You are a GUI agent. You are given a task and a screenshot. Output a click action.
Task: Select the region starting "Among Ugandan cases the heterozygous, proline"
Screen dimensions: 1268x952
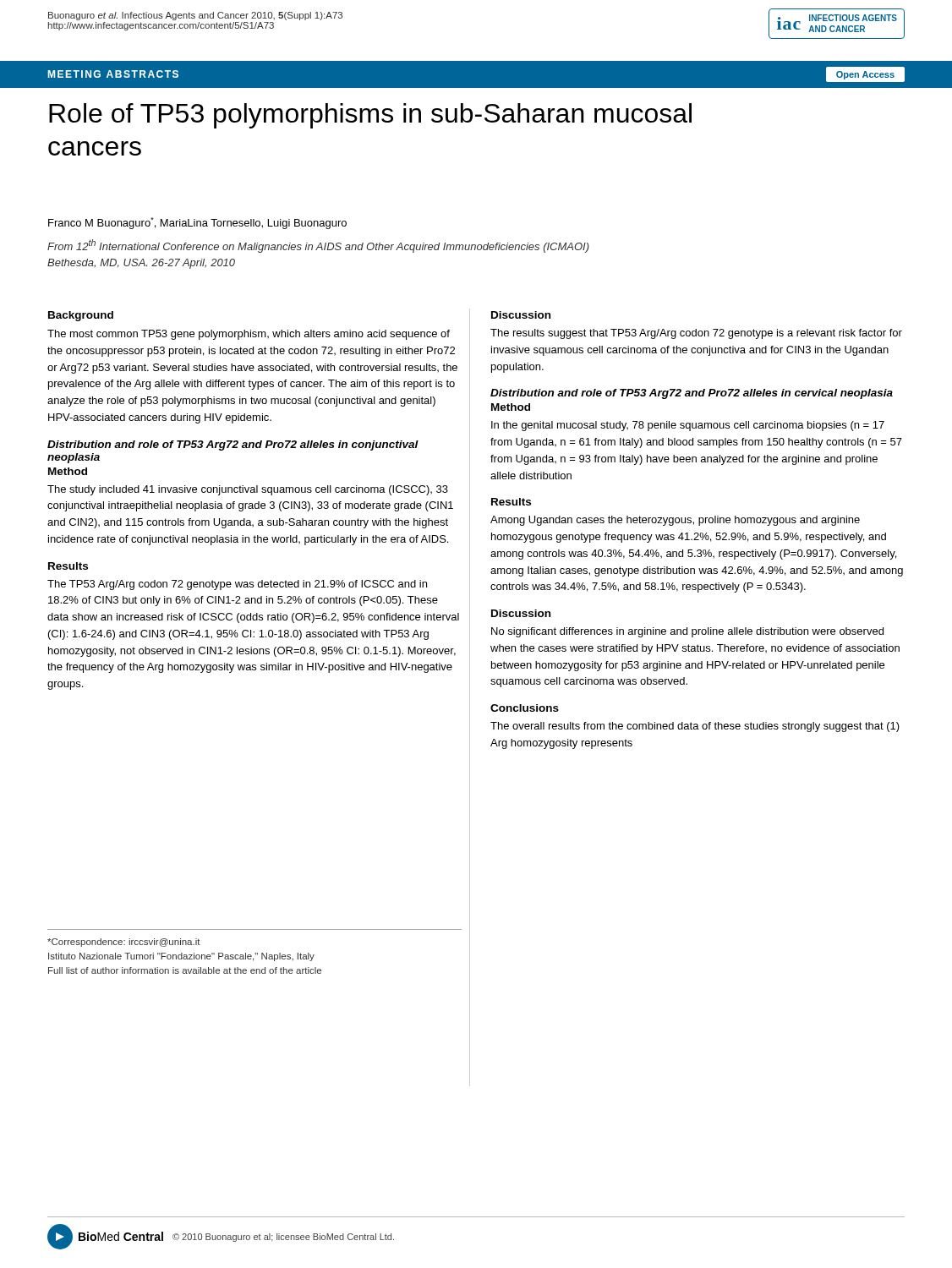click(x=697, y=553)
